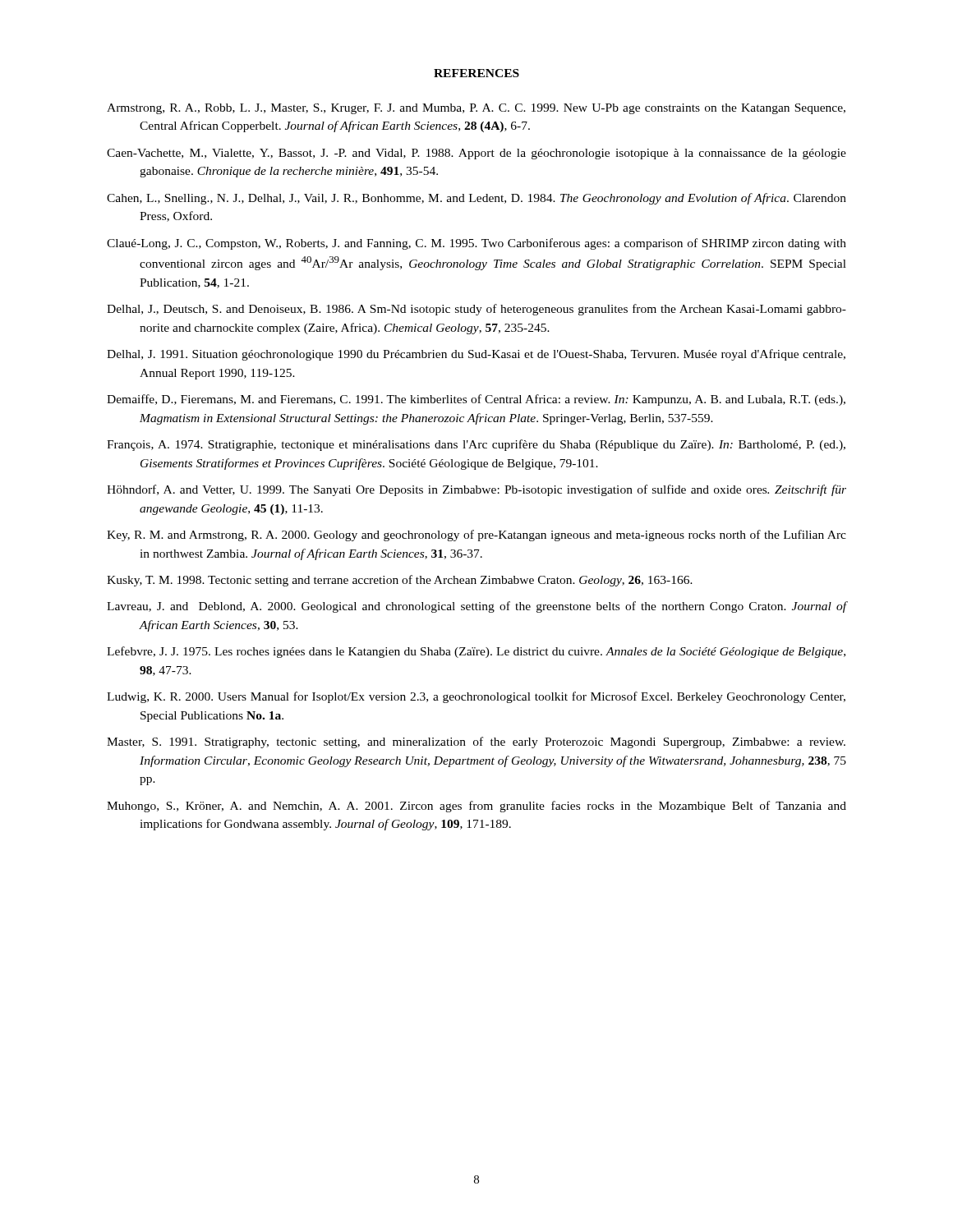Select the list item containing "Delhal, J. 1991."
Image resolution: width=953 pixels, height=1232 pixels.
click(476, 363)
